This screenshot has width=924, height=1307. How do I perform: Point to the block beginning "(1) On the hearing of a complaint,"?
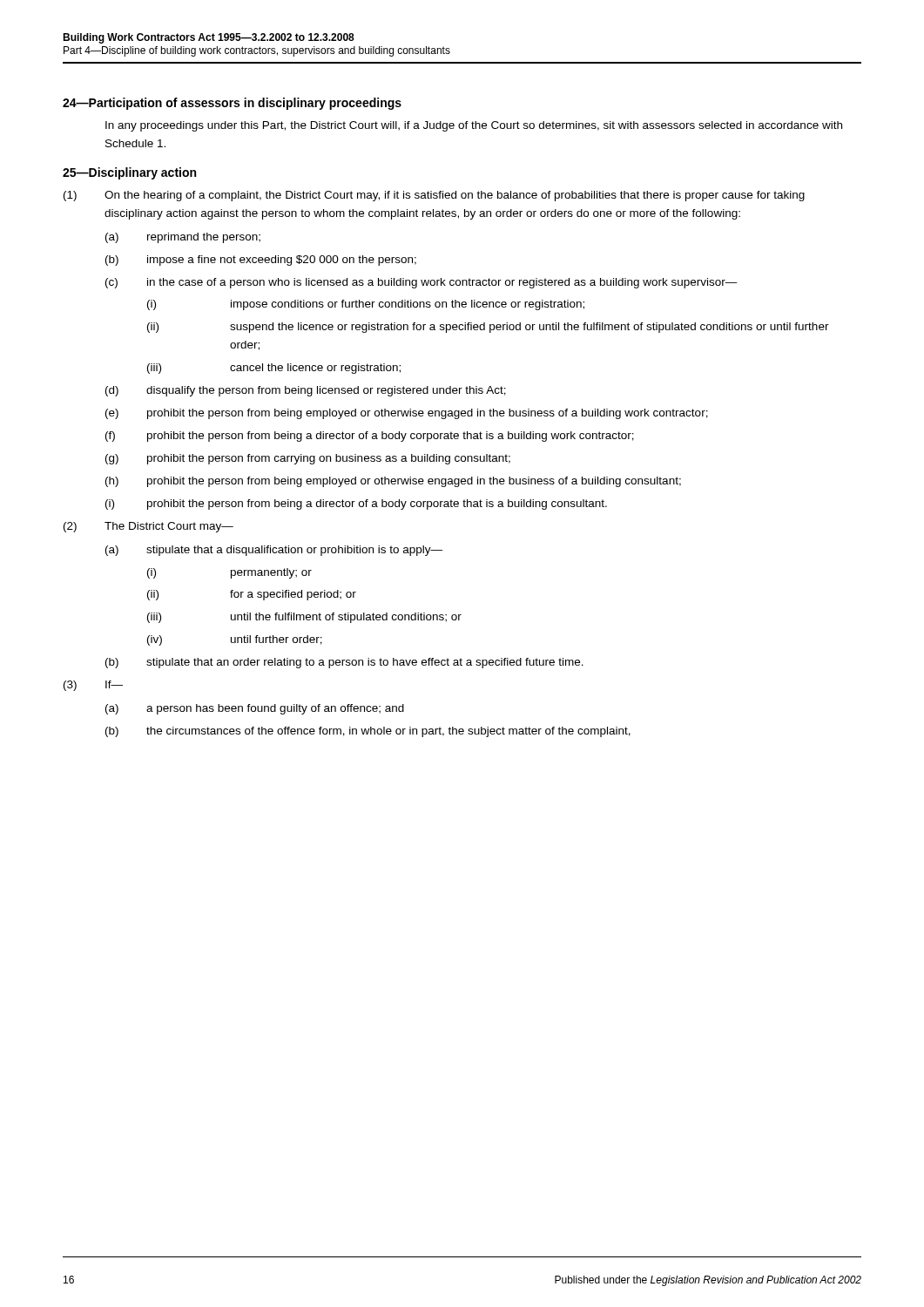pyautogui.click(x=462, y=205)
